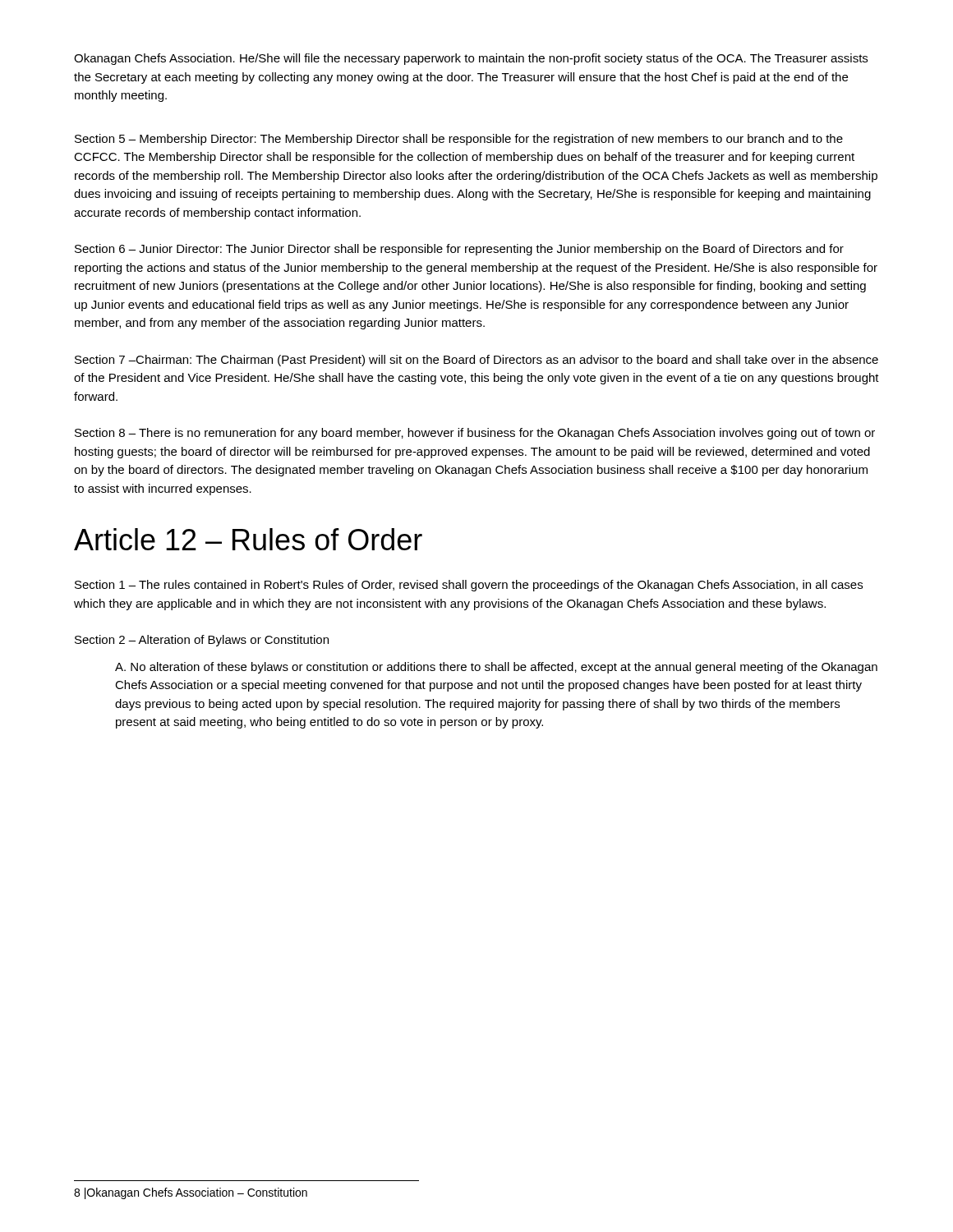The height and width of the screenshot is (1232, 953).
Task: Find the text with the text "Section 2 – Alteration of Bylaws or Constitution"
Action: pyautogui.click(x=202, y=640)
